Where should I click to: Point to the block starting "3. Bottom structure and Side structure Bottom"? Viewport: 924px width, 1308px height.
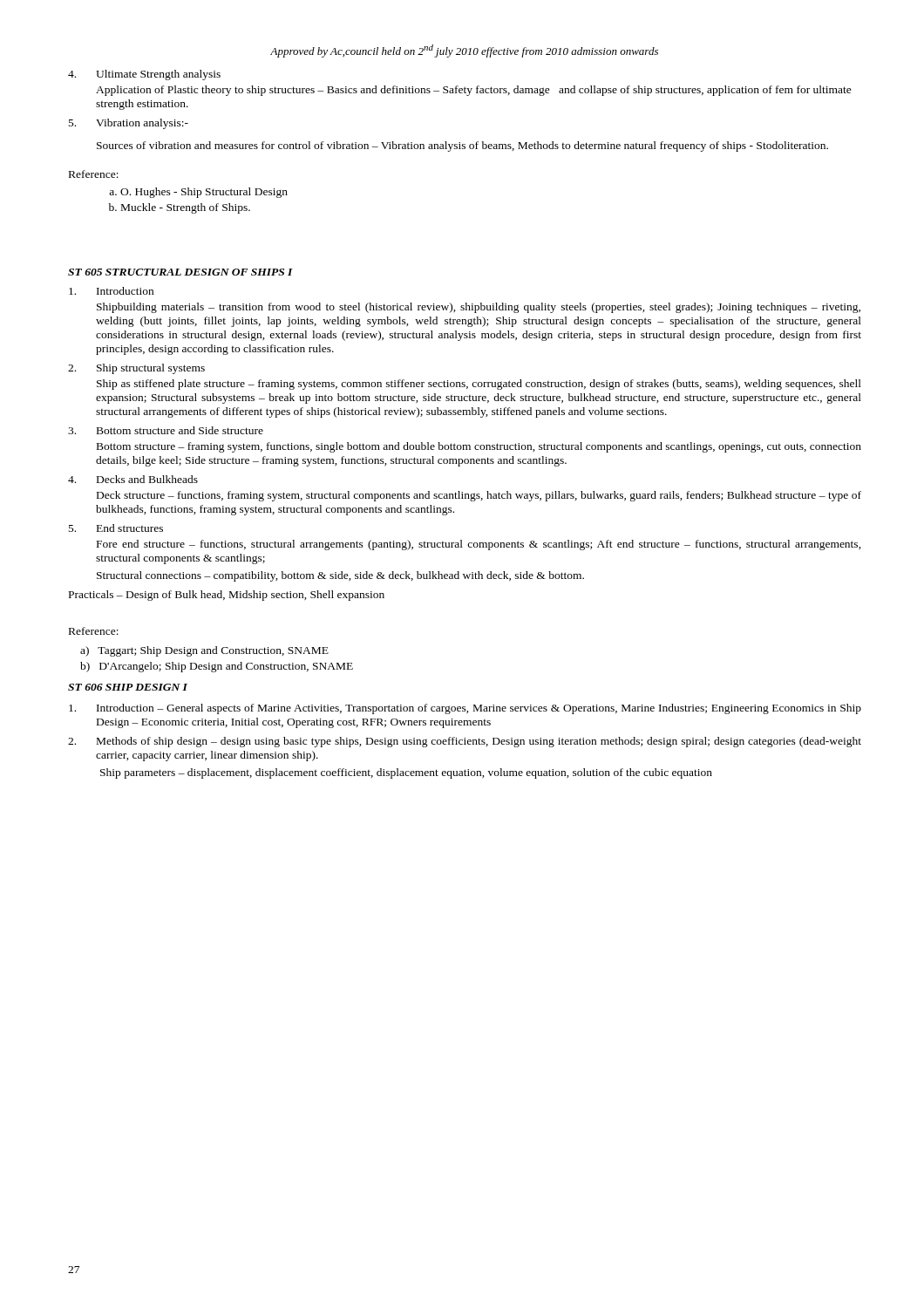point(465,445)
